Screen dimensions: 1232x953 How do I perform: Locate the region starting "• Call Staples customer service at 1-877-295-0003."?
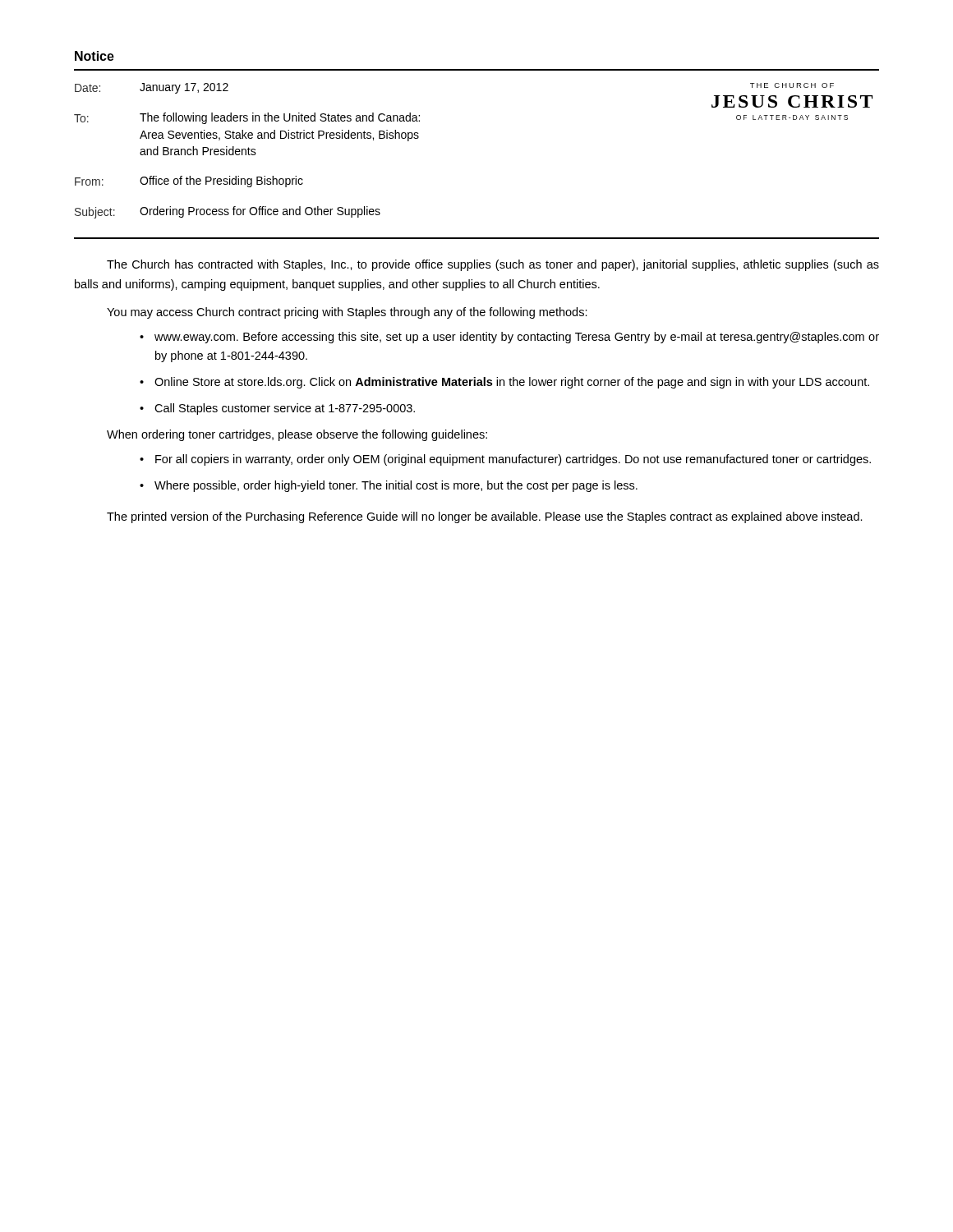[277, 409]
